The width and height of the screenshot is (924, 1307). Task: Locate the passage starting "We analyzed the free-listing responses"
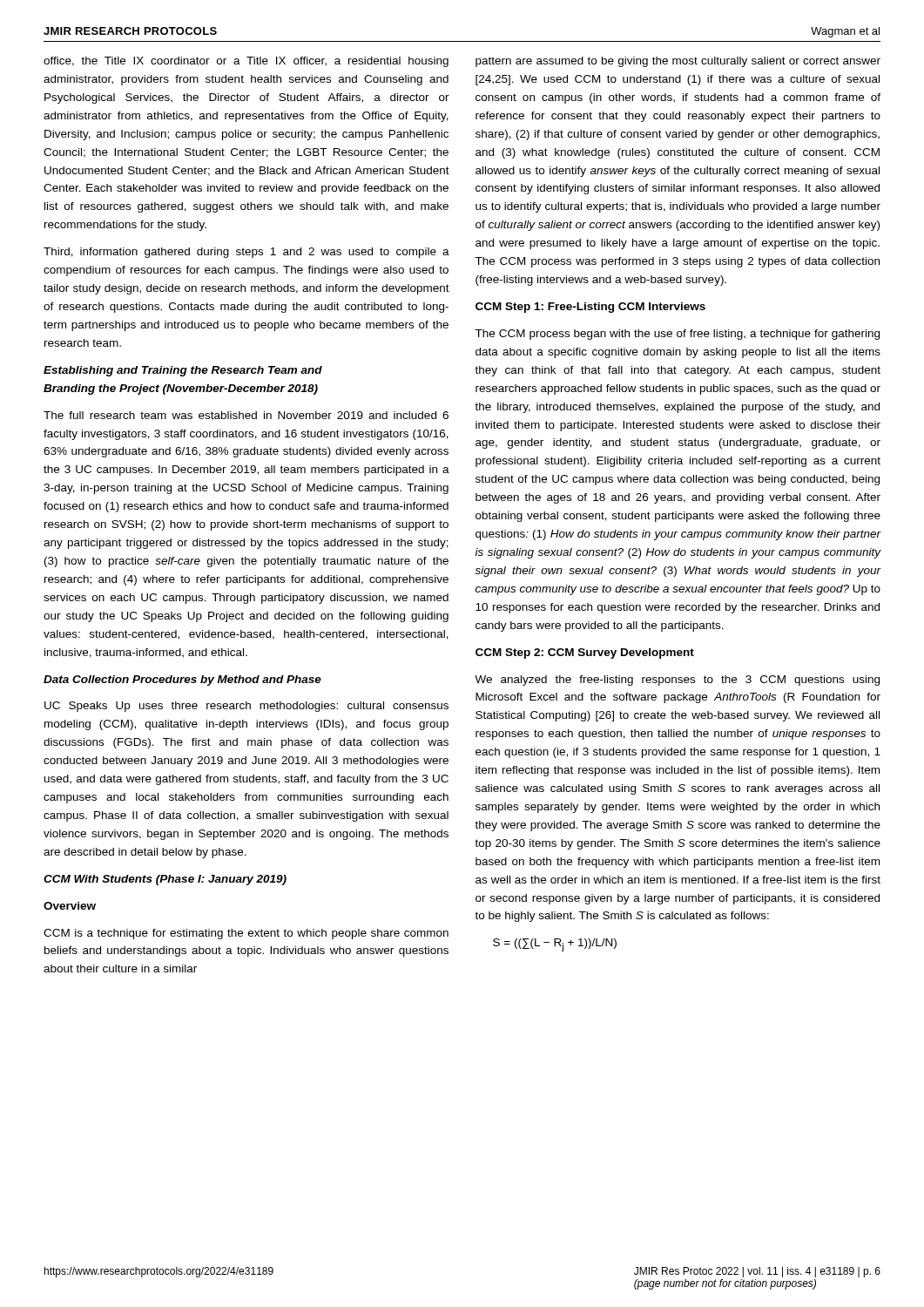coord(678,798)
